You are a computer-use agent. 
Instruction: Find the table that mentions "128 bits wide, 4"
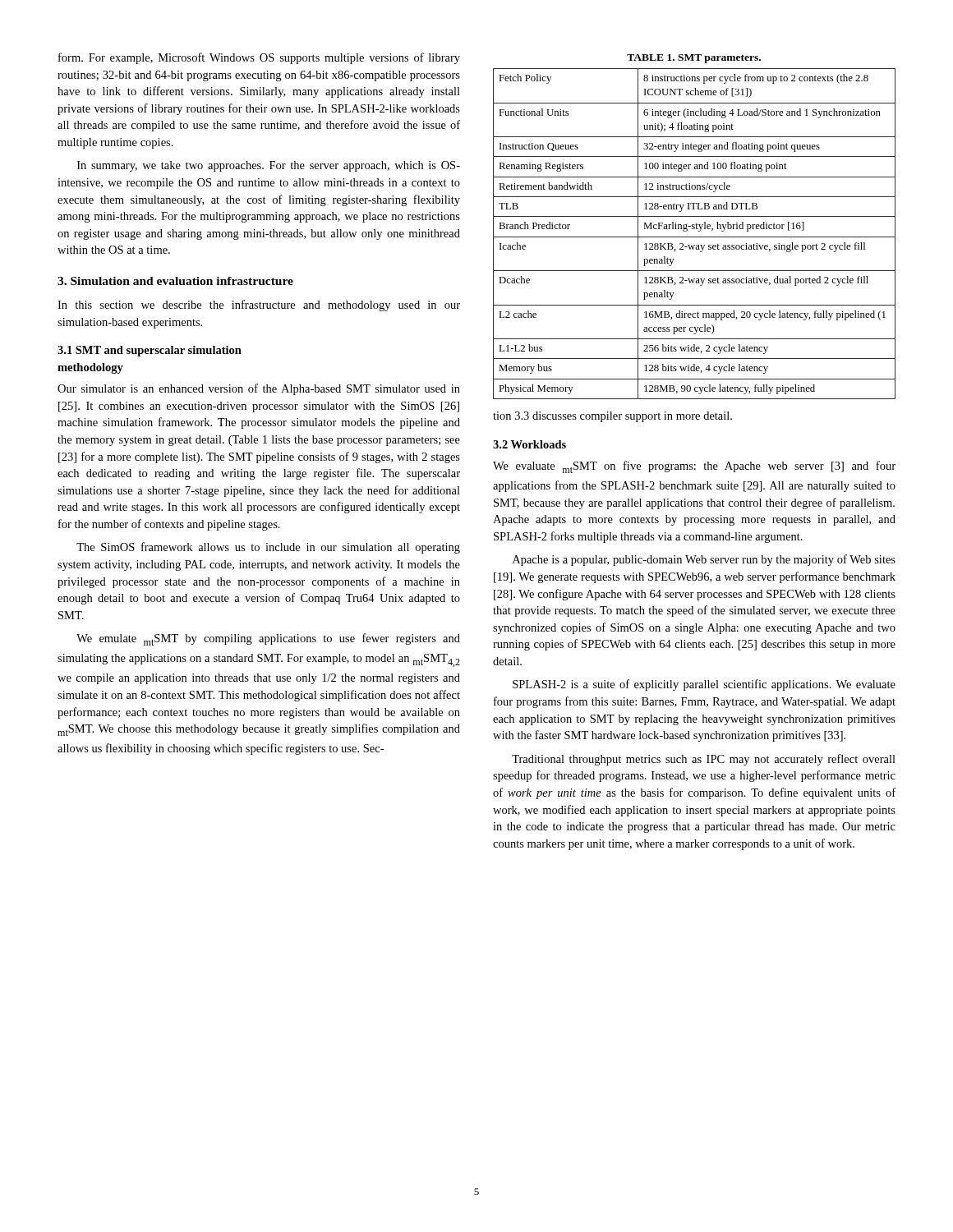point(694,234)
